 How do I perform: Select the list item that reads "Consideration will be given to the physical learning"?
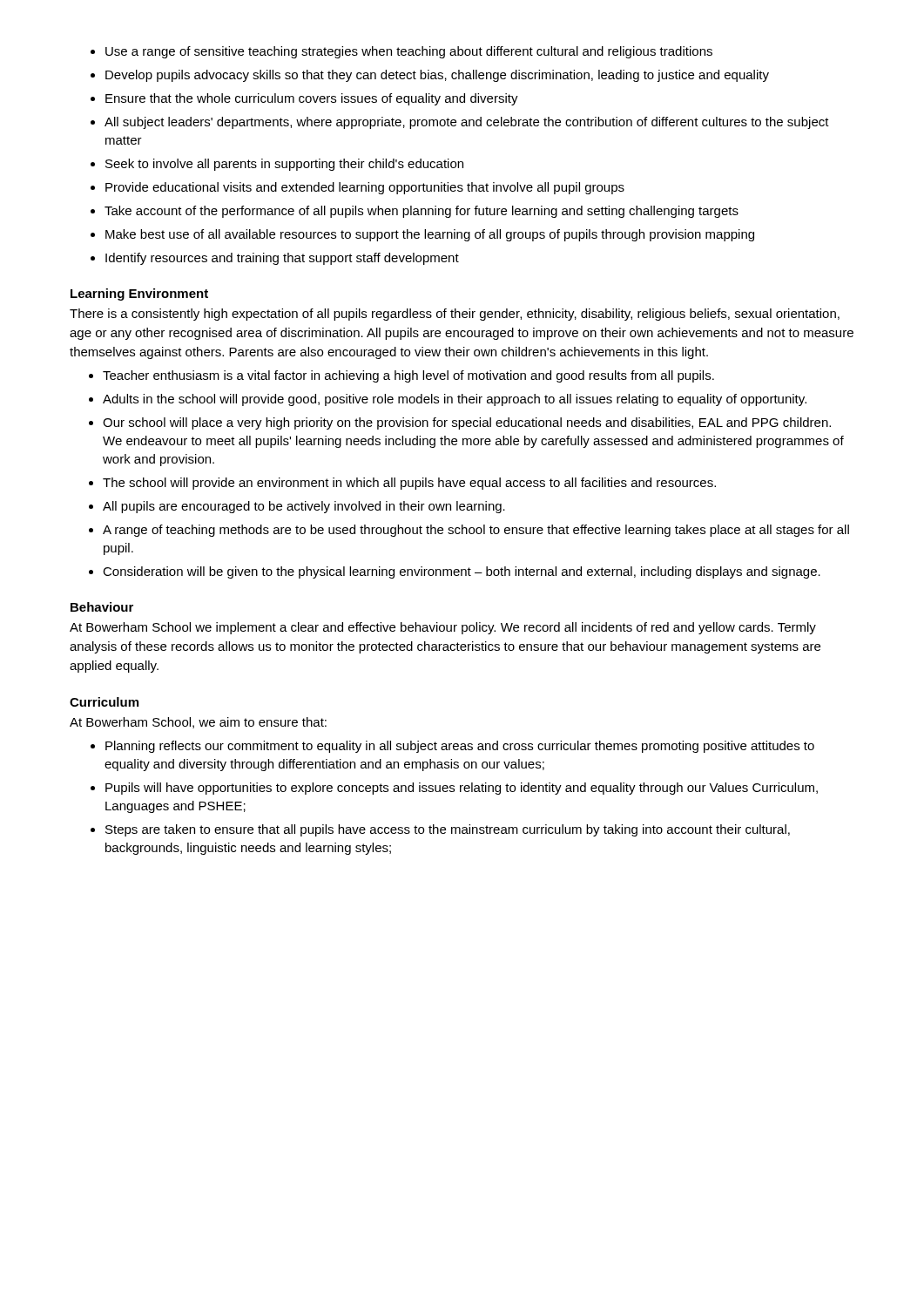(474, 571)
